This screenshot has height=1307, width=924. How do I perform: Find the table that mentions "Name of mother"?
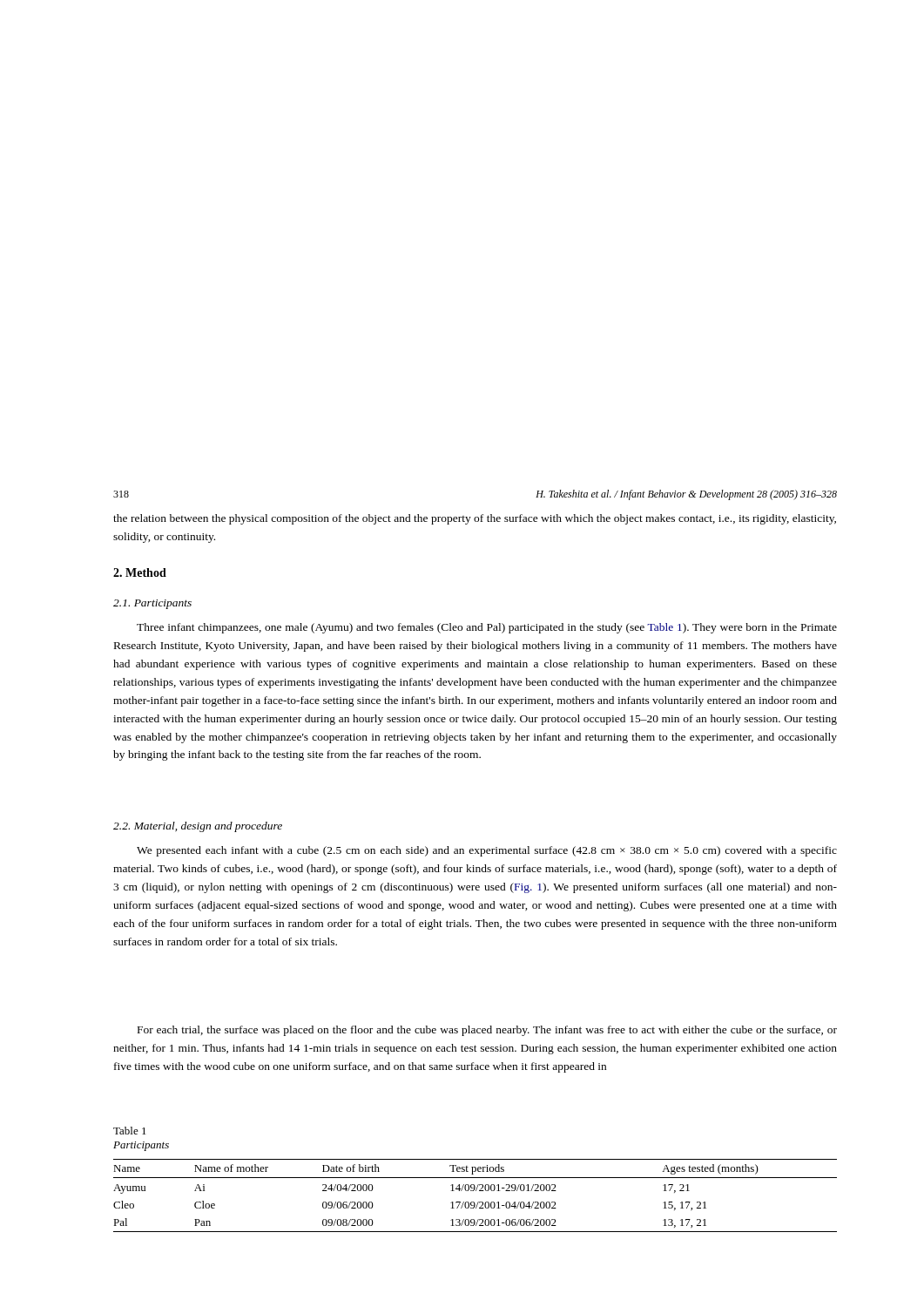[475, 1194]
